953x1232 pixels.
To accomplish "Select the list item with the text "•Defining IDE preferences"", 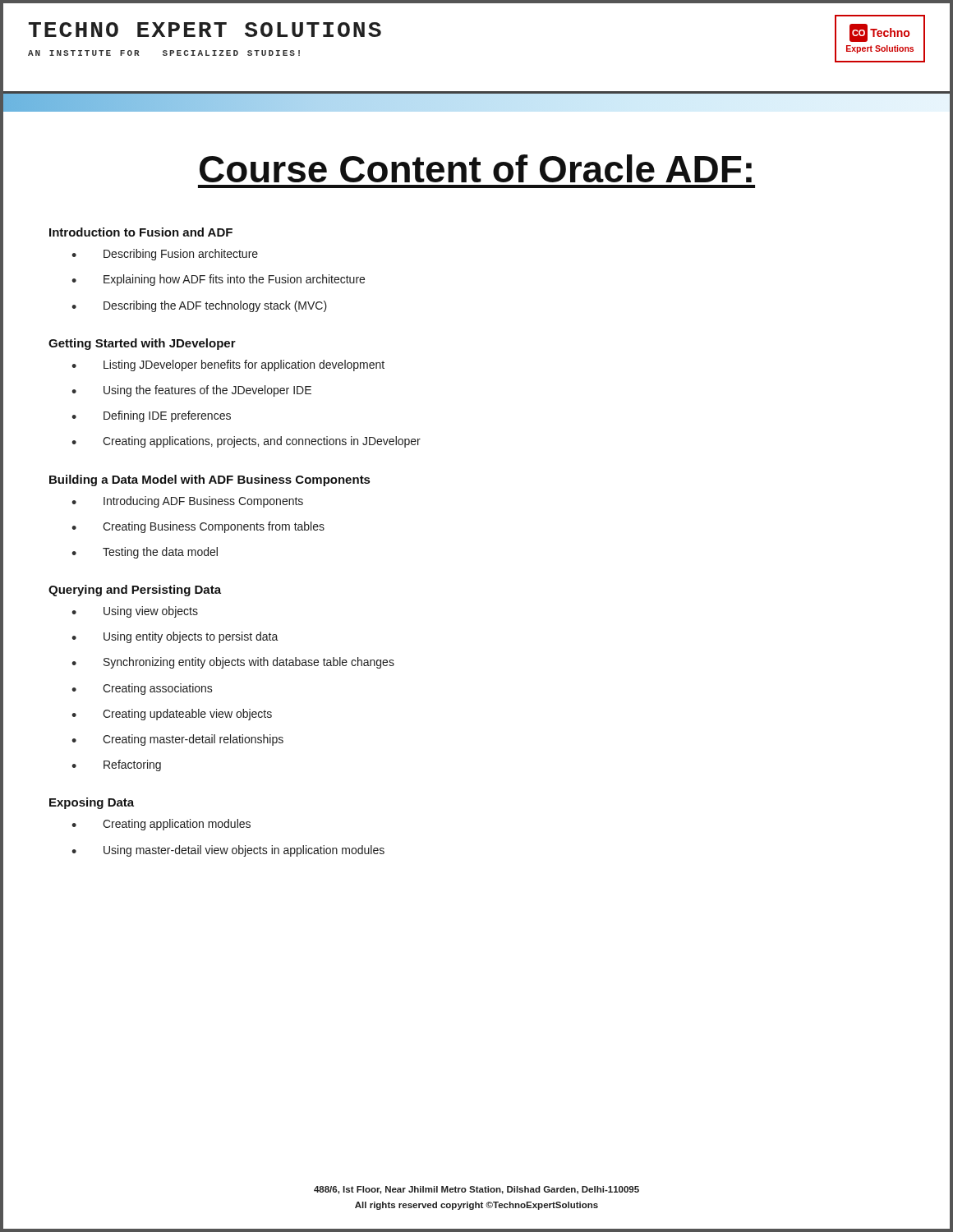I will [x=151, y=416].
